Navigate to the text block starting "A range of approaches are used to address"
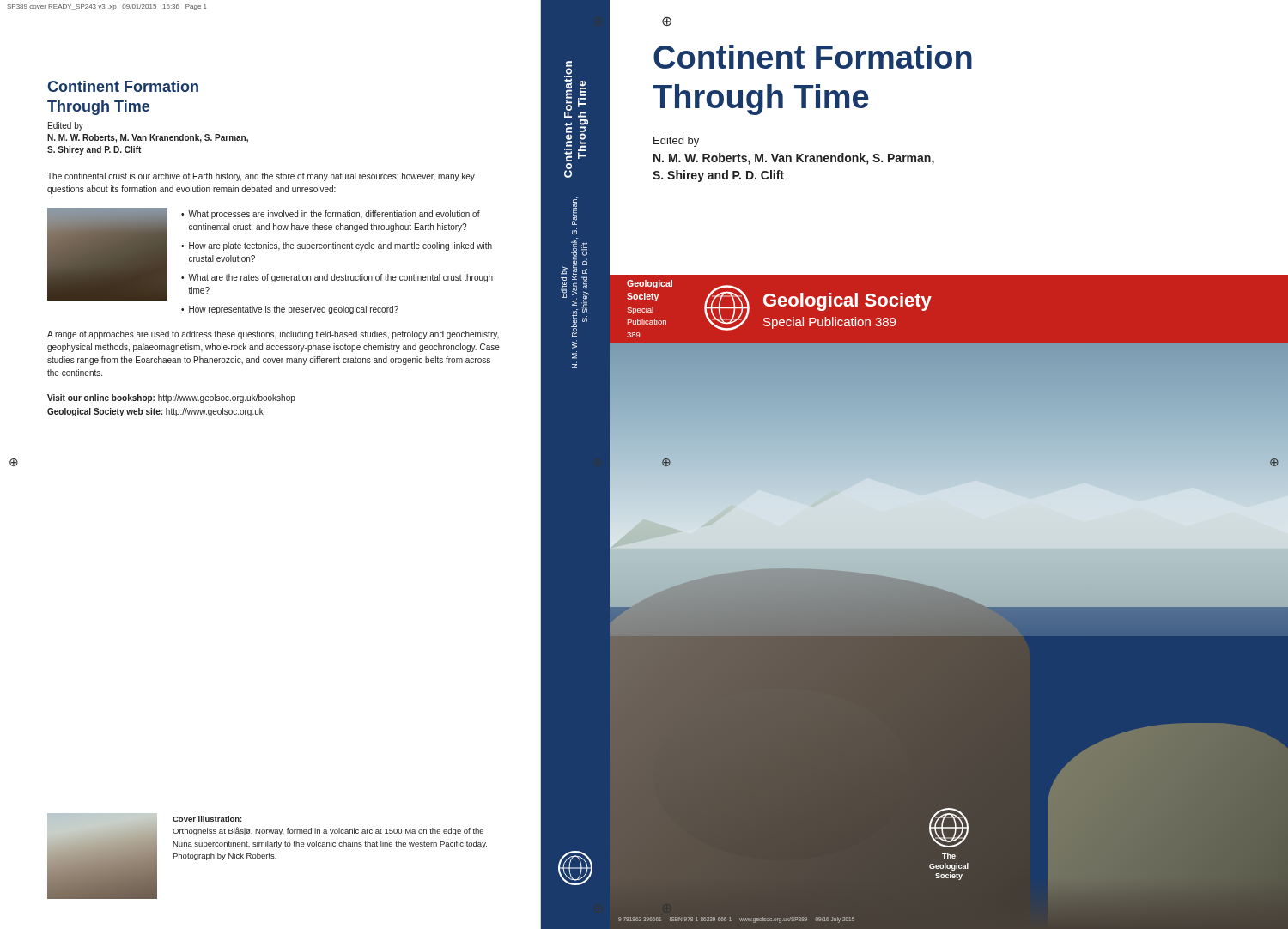Screen dimensions: 929x1288 click(x=273, y=354)
